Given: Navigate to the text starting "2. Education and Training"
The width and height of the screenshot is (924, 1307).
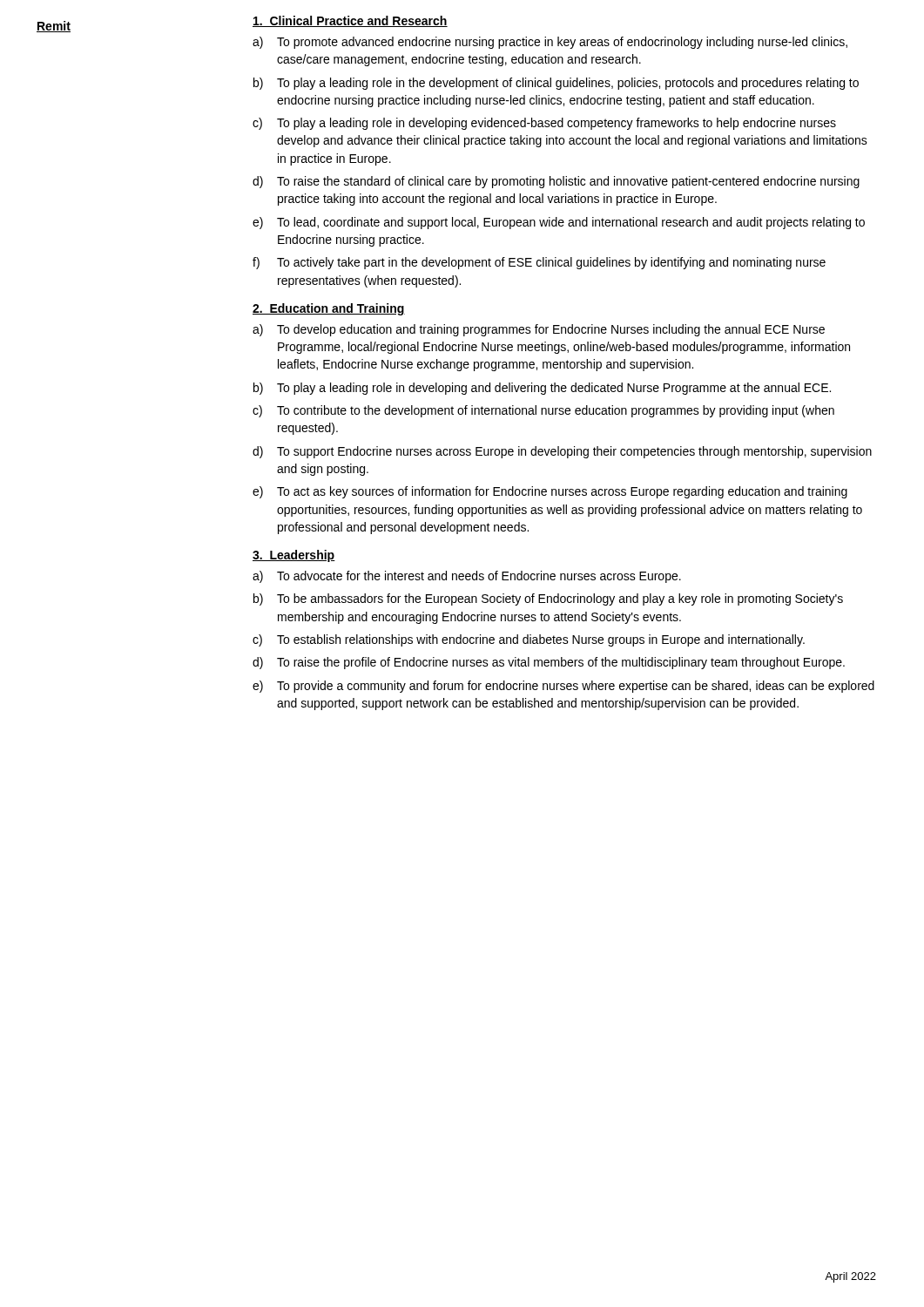Looking at the screenshot, I should coord(328,308).
